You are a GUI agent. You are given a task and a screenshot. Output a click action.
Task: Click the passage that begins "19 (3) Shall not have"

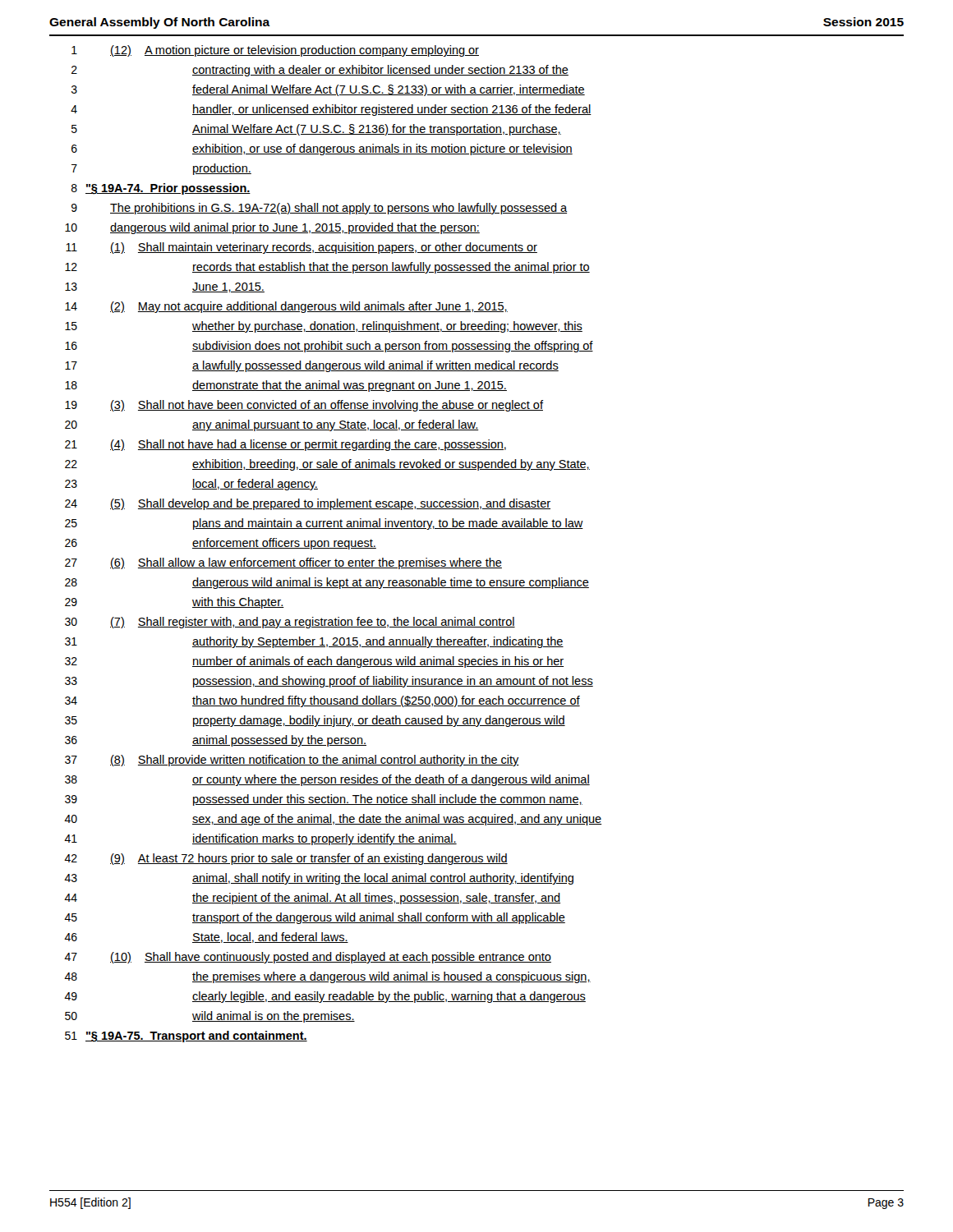click(476, 416)
